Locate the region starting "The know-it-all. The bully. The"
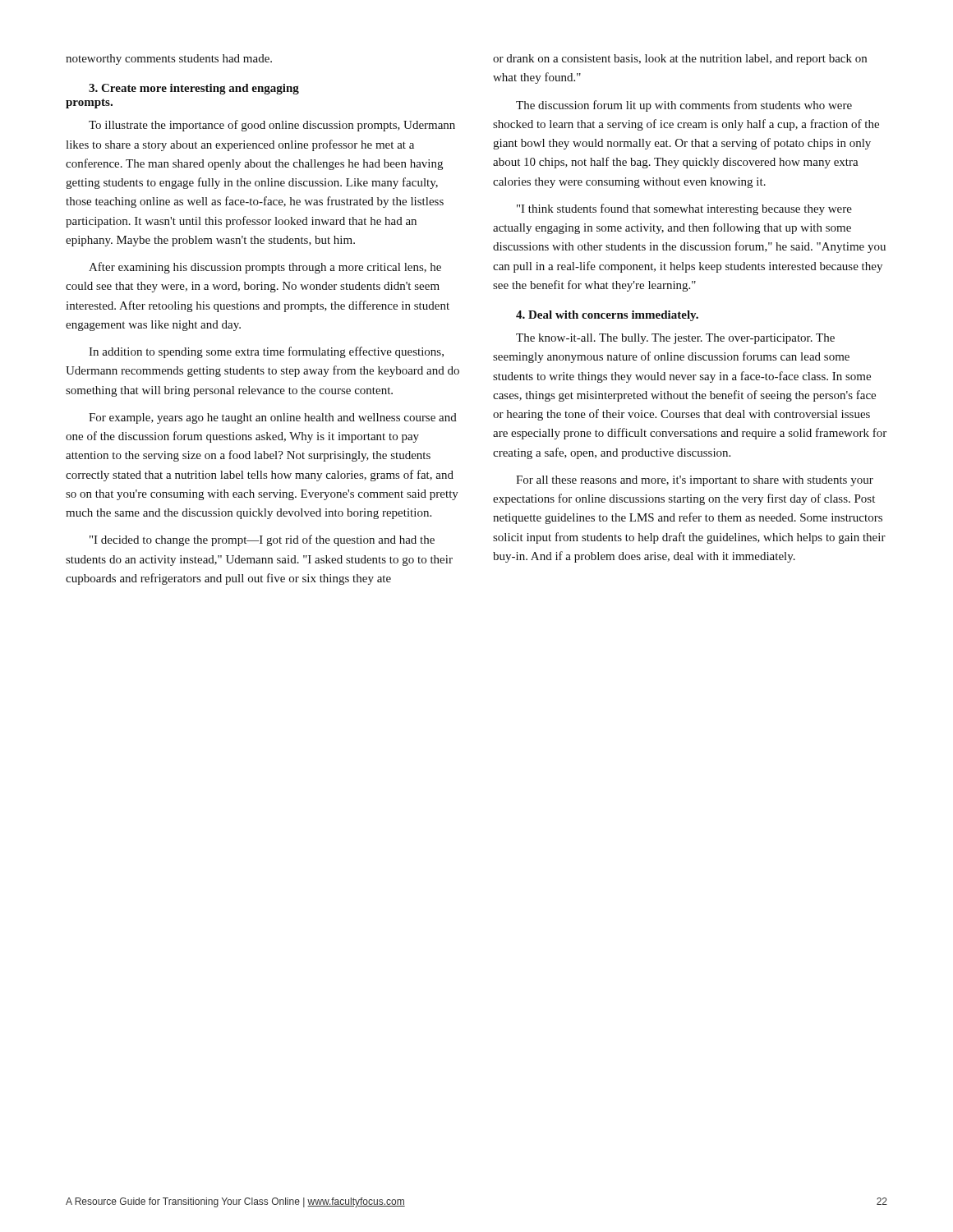 [x=690, y=395]
